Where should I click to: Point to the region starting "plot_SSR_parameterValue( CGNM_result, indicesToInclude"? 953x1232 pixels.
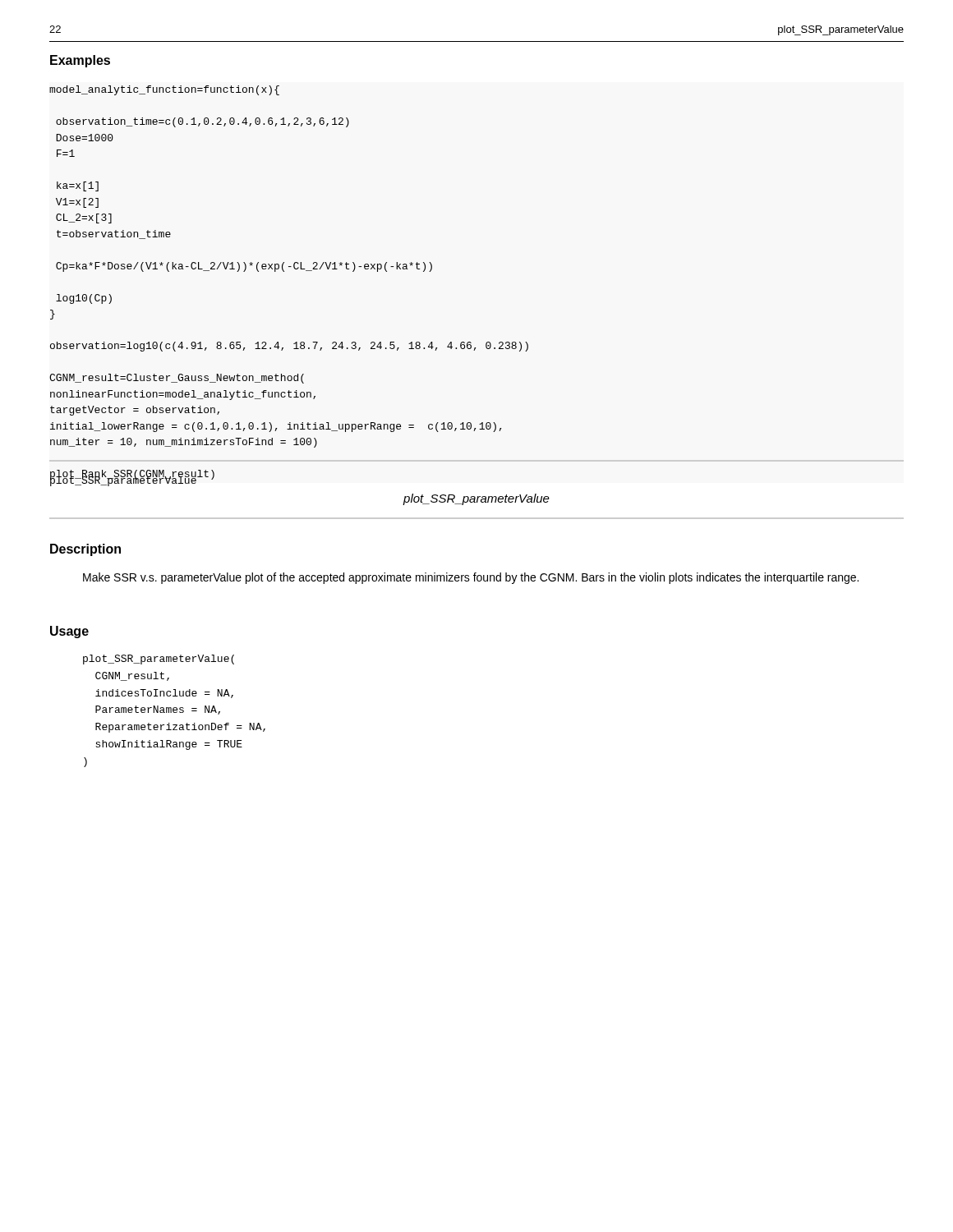point(175,710)
